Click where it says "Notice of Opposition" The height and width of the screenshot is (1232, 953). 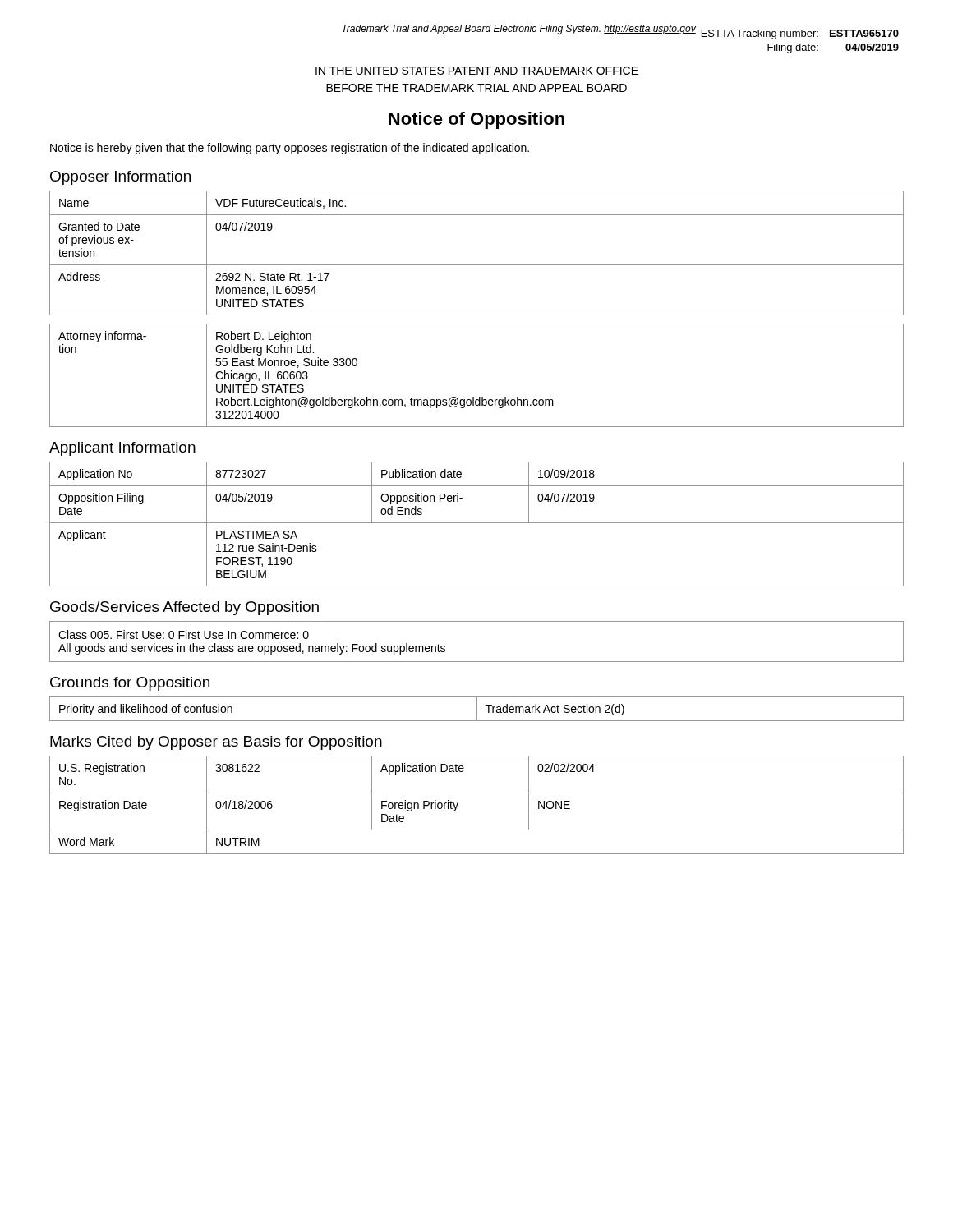476,119
